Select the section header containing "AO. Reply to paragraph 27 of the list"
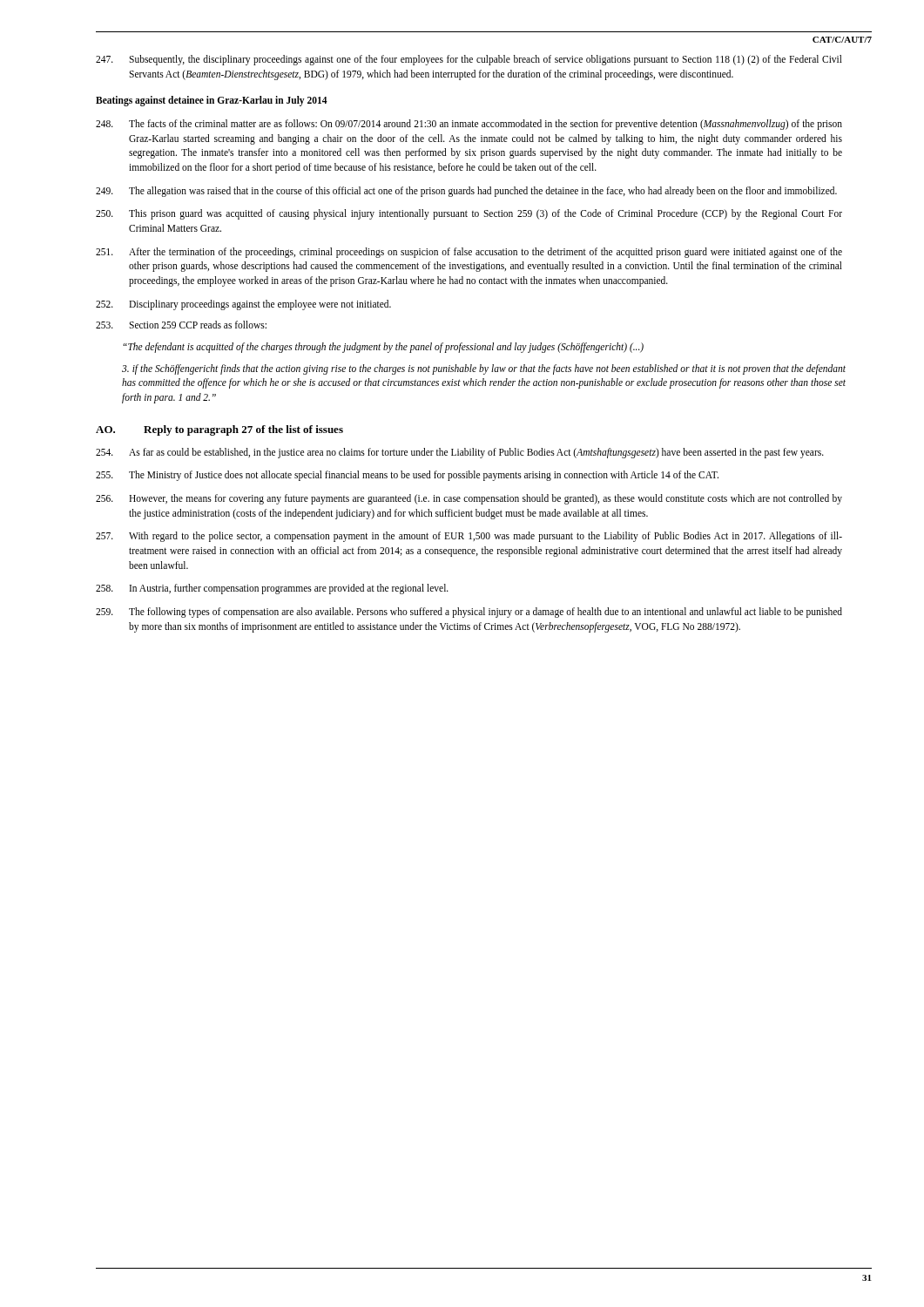The height and width of the screenshot is (1307, 924). tap(219, 429)
